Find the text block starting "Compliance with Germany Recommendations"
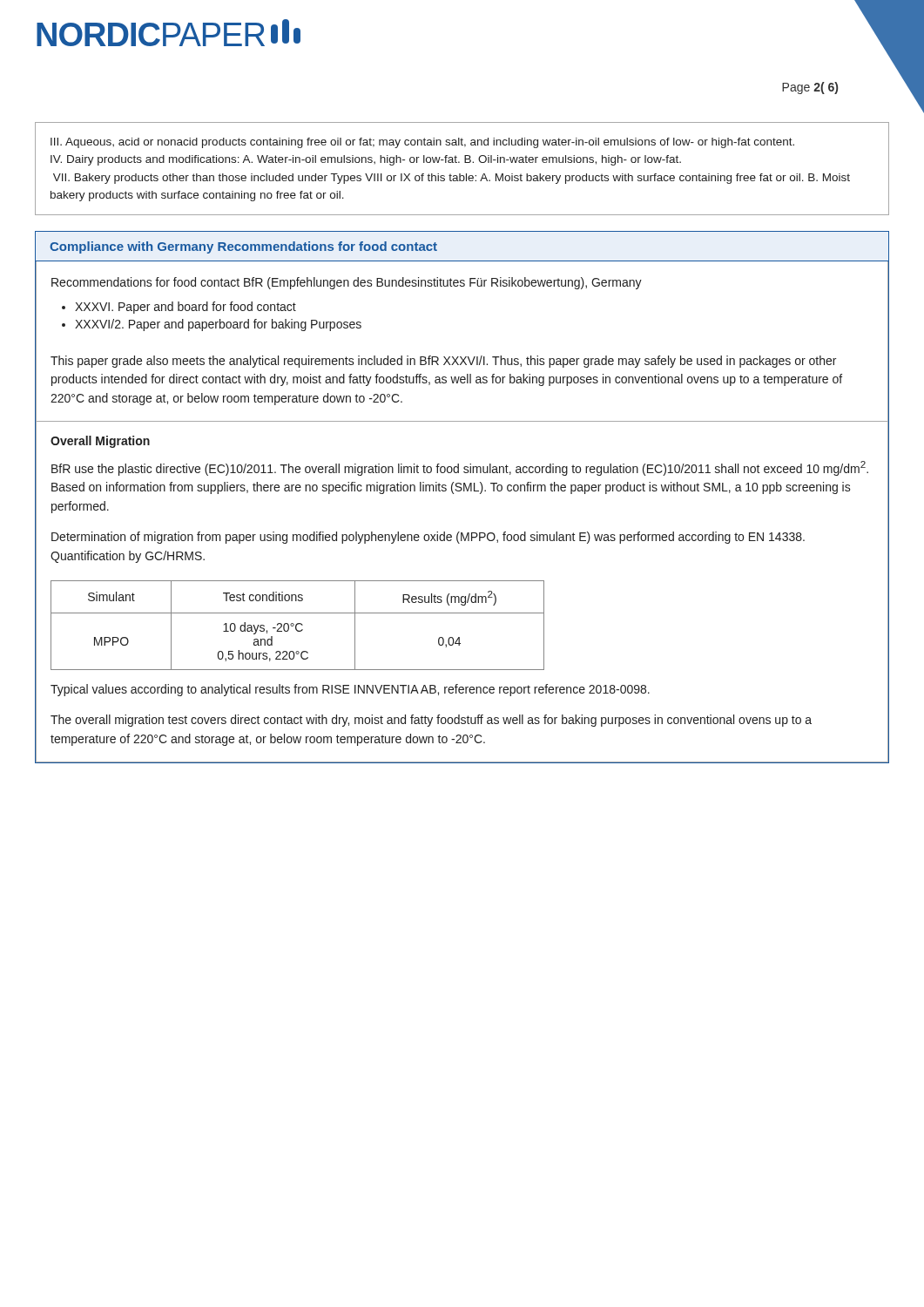This screenshot has height=1307, width=924. 243,246
